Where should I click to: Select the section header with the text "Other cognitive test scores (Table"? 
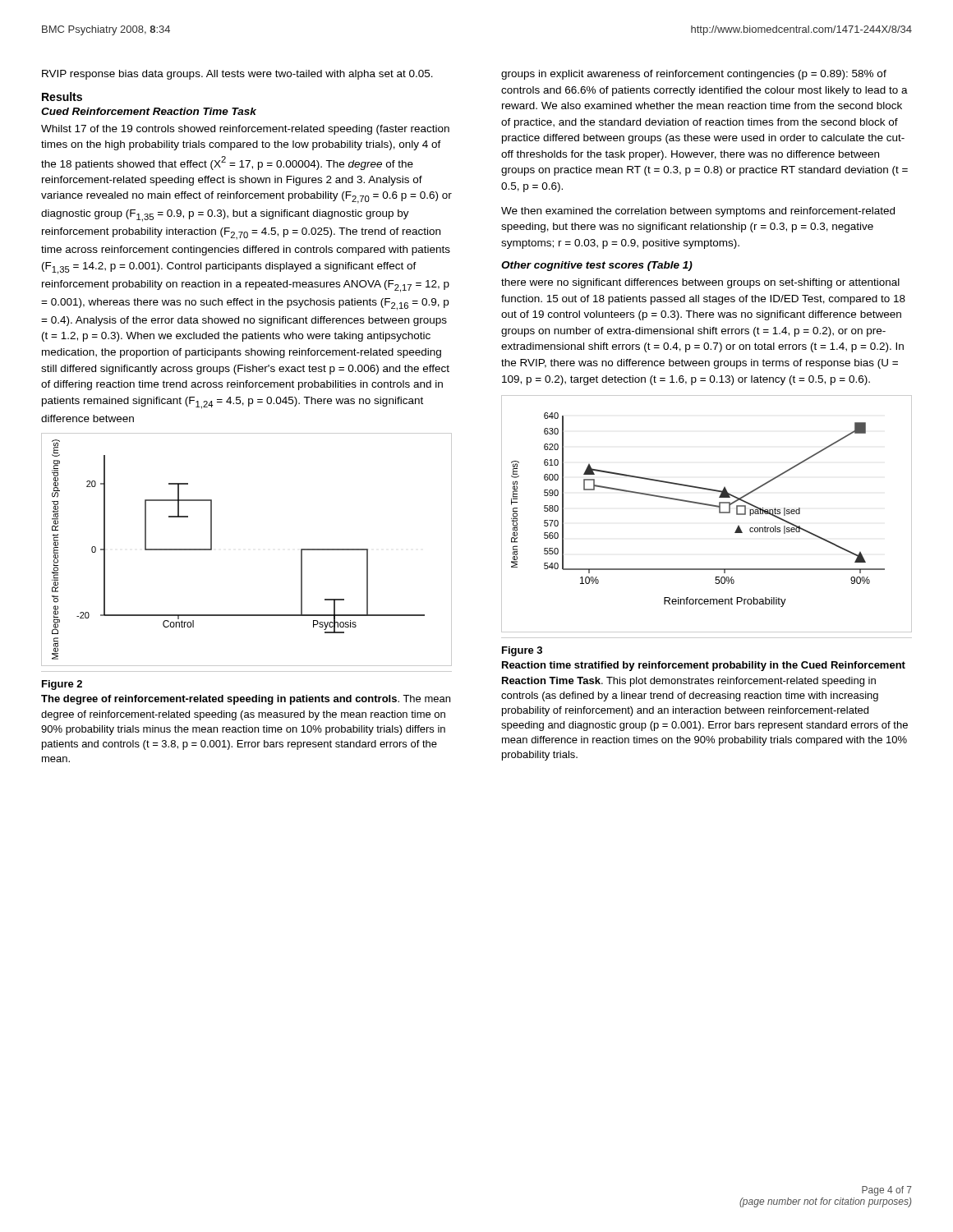pyautogui.click(x=597, y=265)
